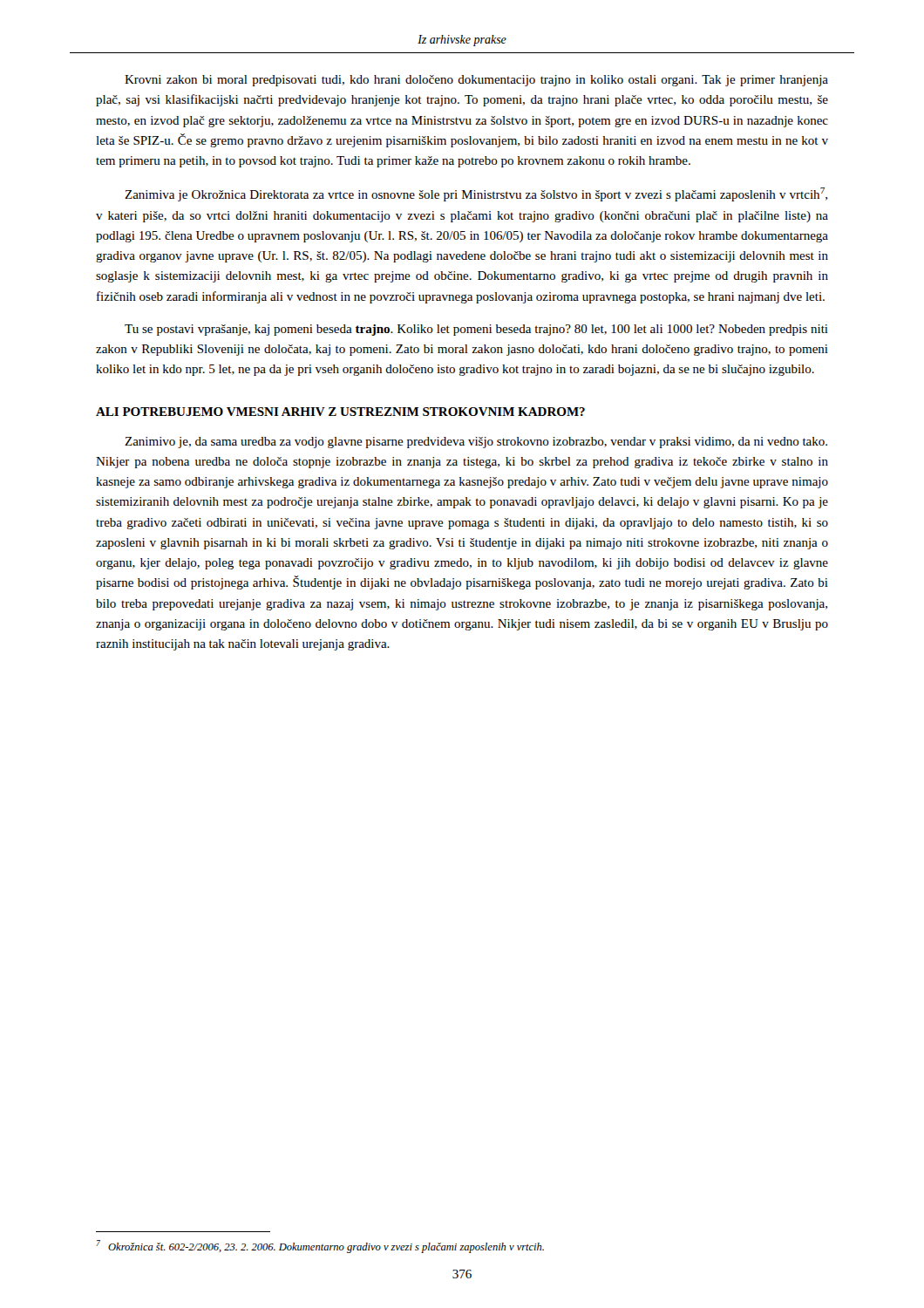Locate the section header that opens with "ALI POTREBUJEMO VMESNI ARHIV Z USTREZNIM STROKOVNIM"
Image resolution: width=924 pixels, height=1308 pixels.
click(x=341, y=411)
